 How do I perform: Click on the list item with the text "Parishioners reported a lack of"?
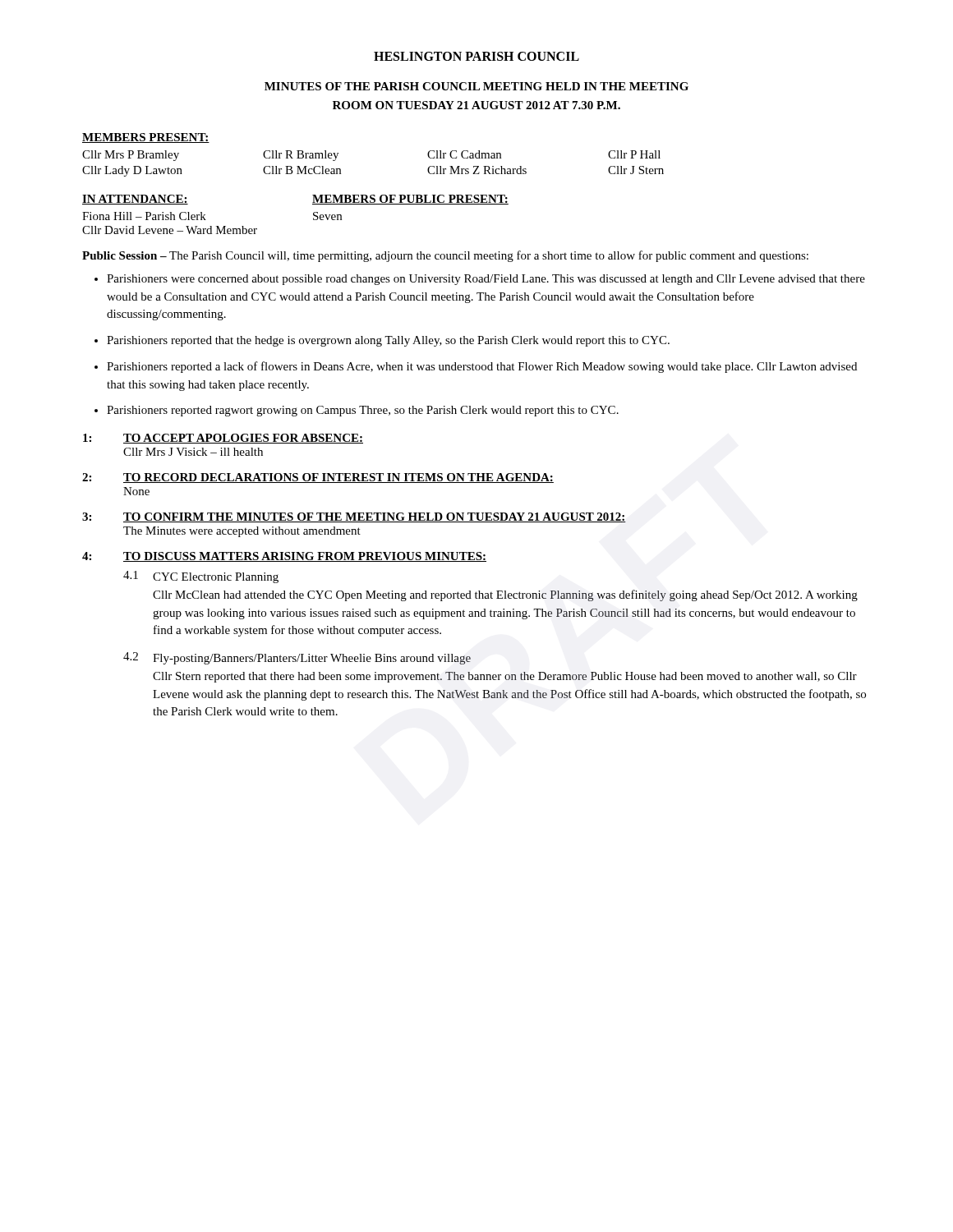tap(489, 376)
